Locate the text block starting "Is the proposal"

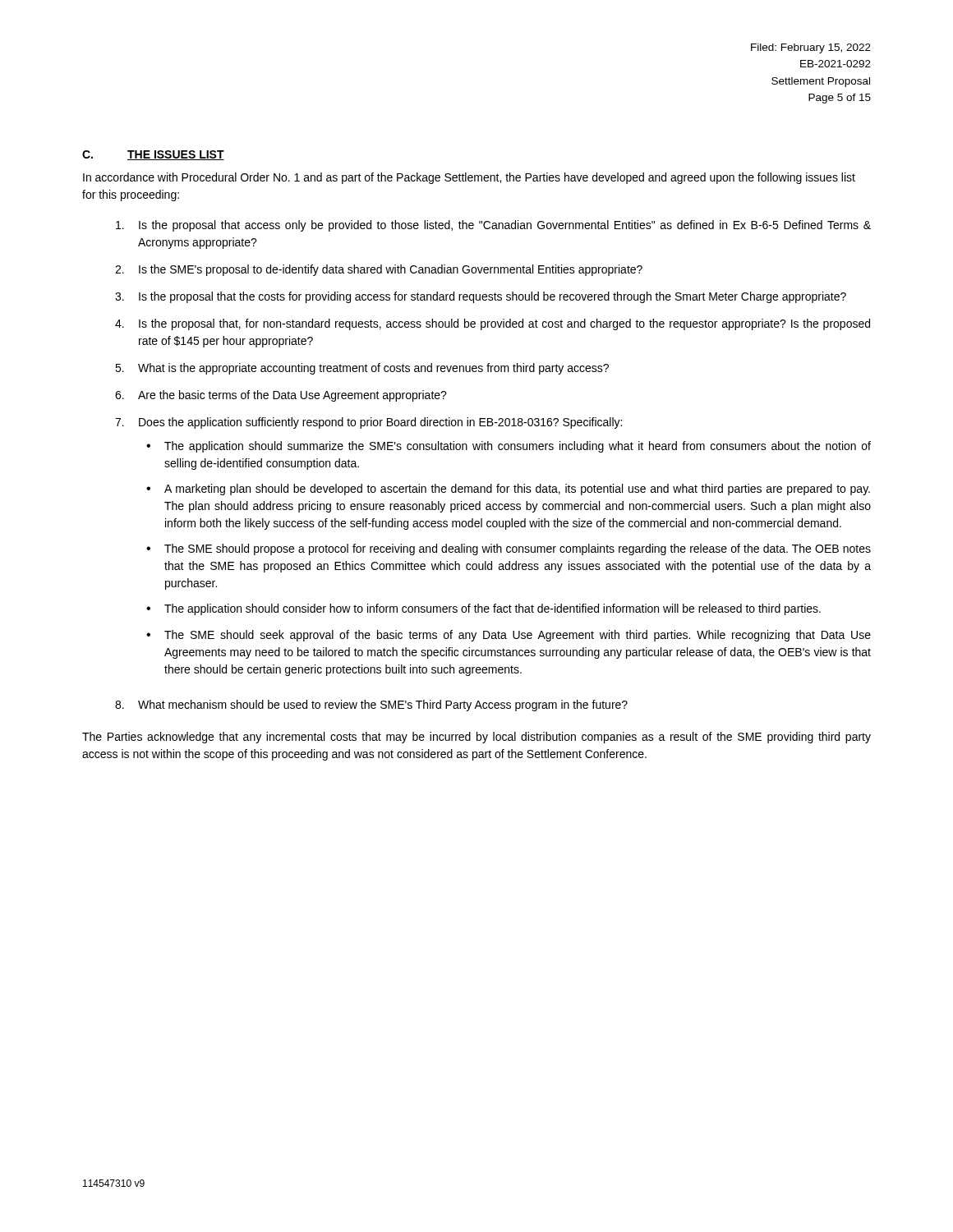click(x=493, y=234)
